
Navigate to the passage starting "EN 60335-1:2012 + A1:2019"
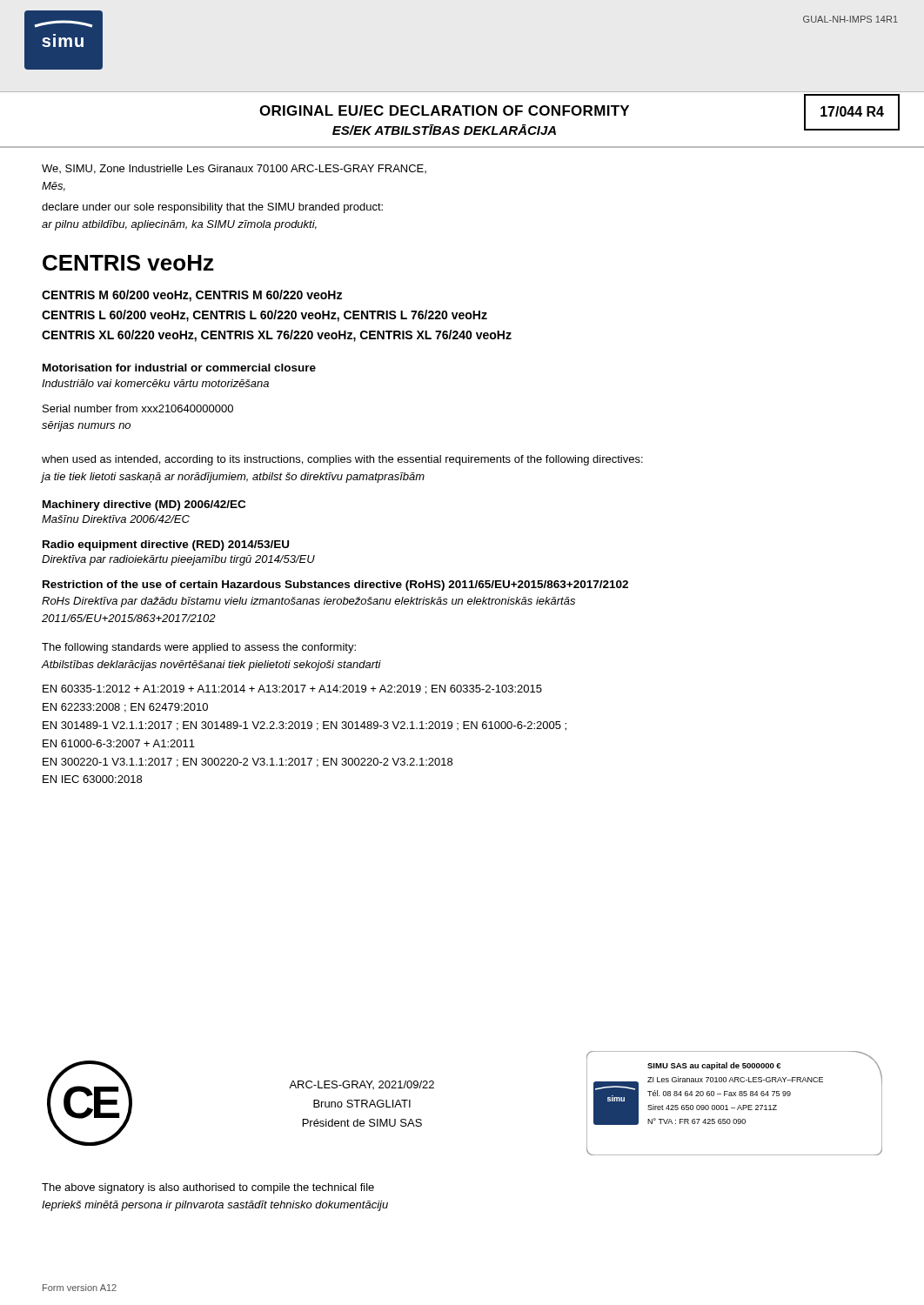click(305, 734)
